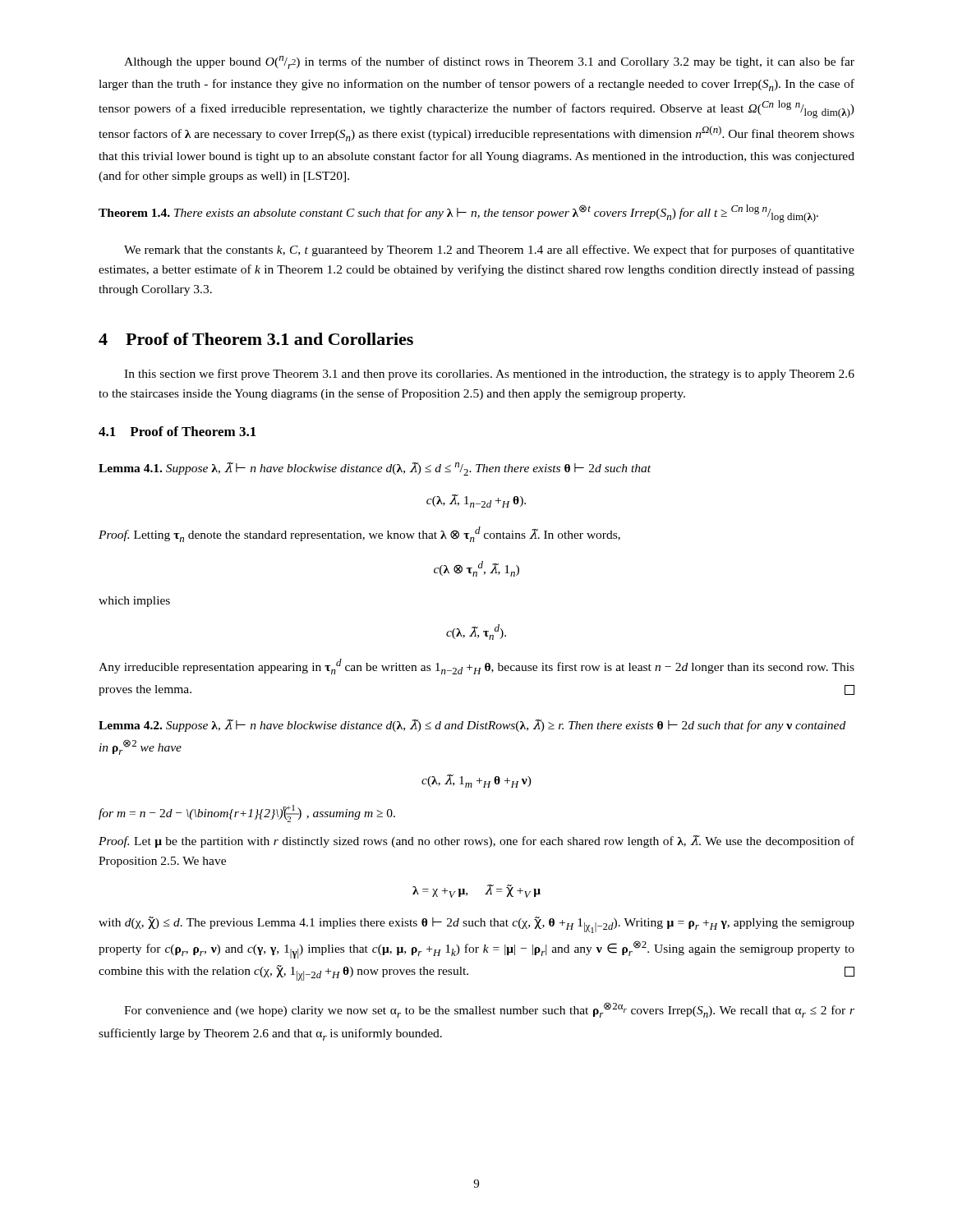953x1232 pixels.
Task: Point to the block beginning "Lemma 4.2. Suppose λ, λ̃ ⊢ n have"
Action: click(472, 738)
